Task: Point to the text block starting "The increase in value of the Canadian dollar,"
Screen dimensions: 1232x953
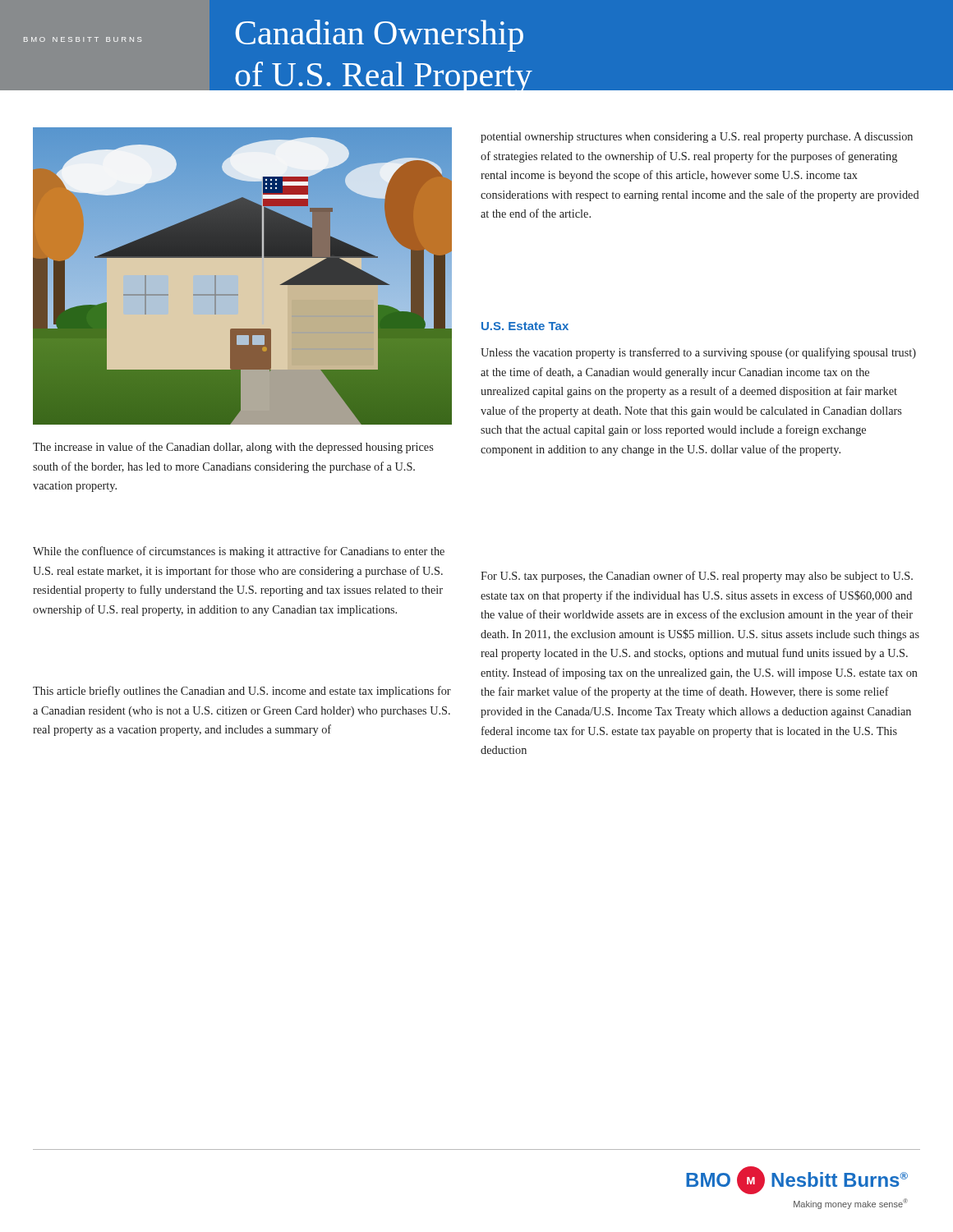Action: (x=233, y=466)
